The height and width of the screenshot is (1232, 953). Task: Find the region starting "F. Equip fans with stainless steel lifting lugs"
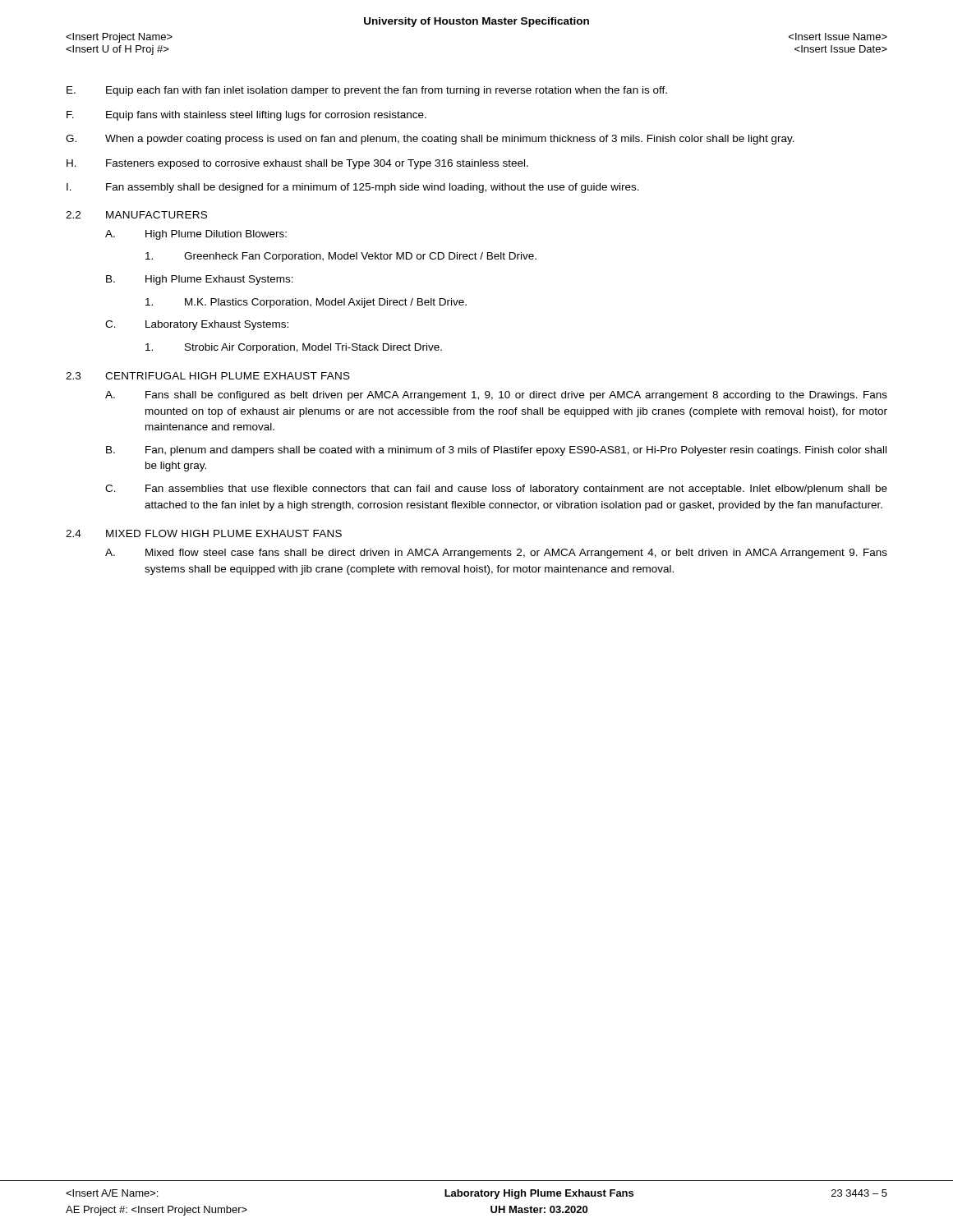pos(246,116)
